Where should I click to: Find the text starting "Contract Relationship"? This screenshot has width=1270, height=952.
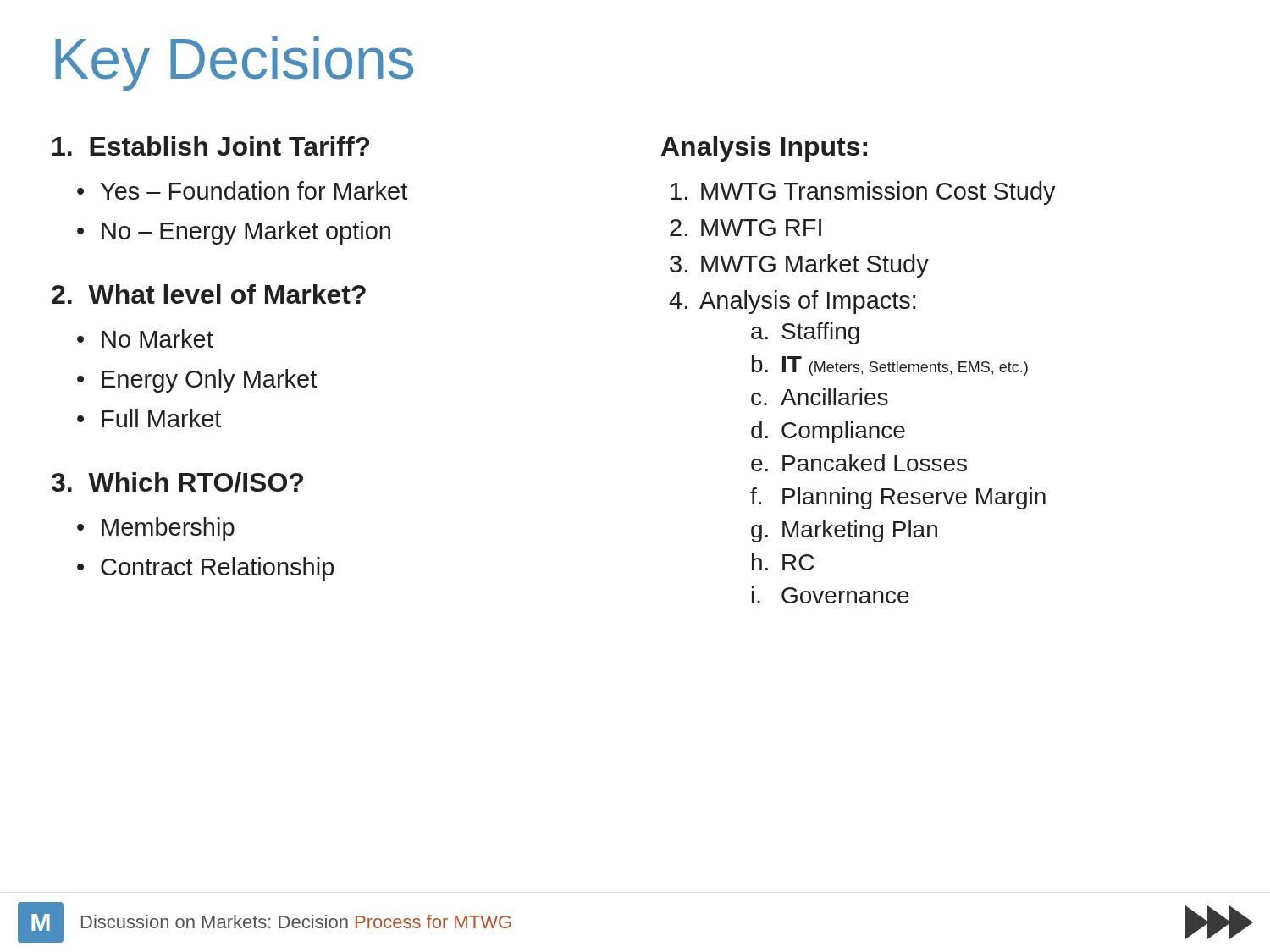[217, 567]
